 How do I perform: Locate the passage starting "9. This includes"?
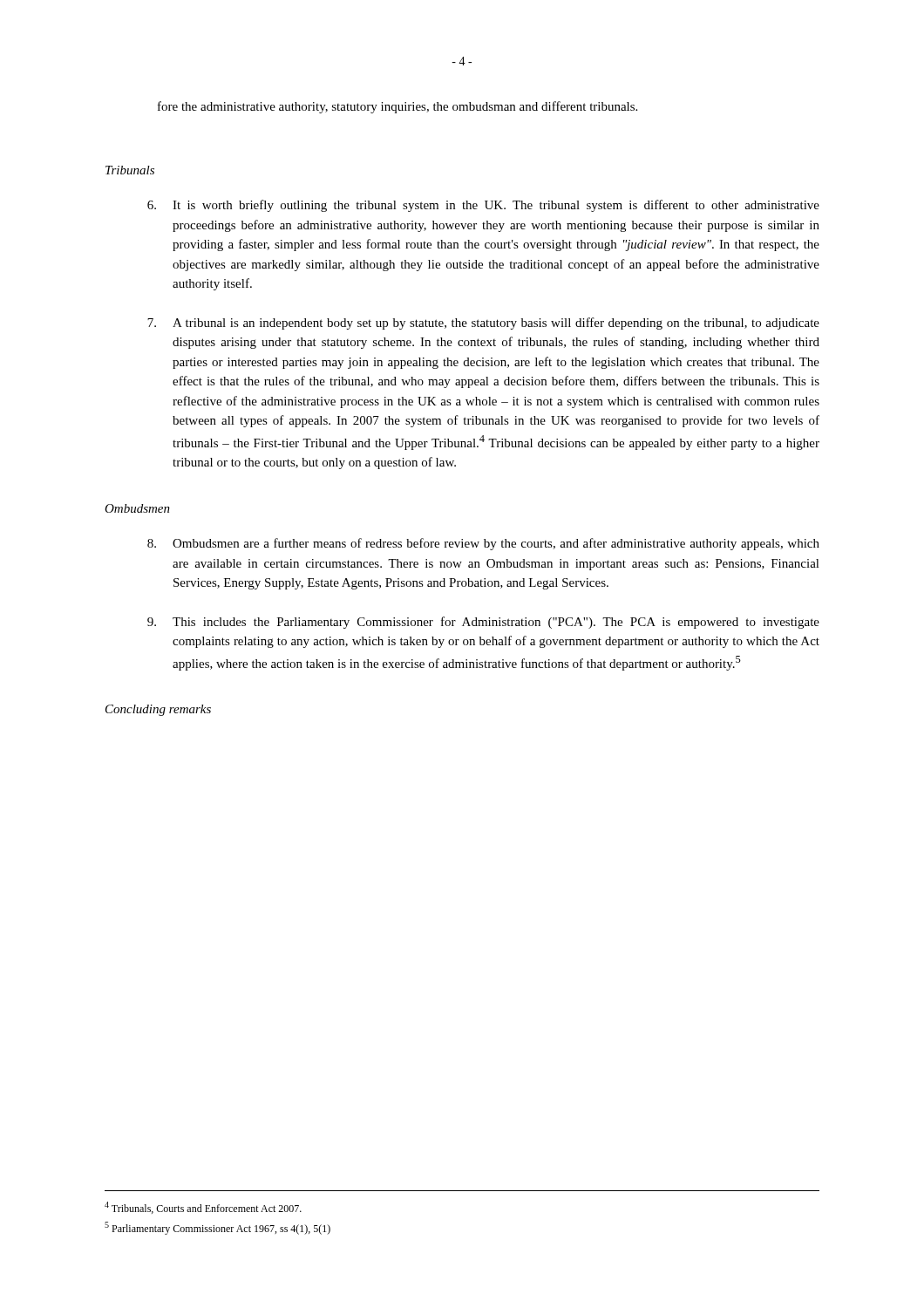click(x=462, y=642)
